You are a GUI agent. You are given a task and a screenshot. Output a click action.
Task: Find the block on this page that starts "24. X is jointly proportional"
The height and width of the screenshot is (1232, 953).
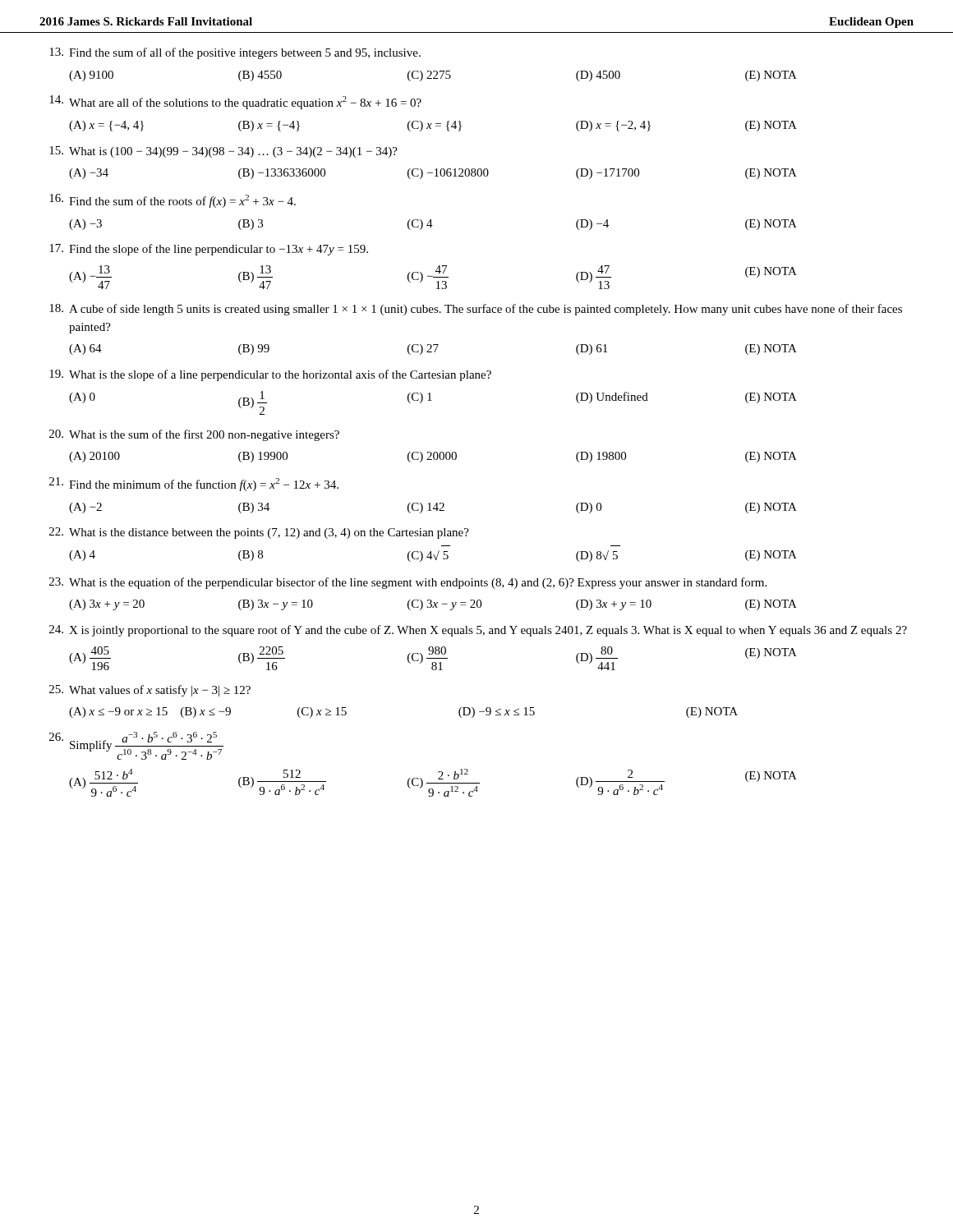click(x=478, y=631)
